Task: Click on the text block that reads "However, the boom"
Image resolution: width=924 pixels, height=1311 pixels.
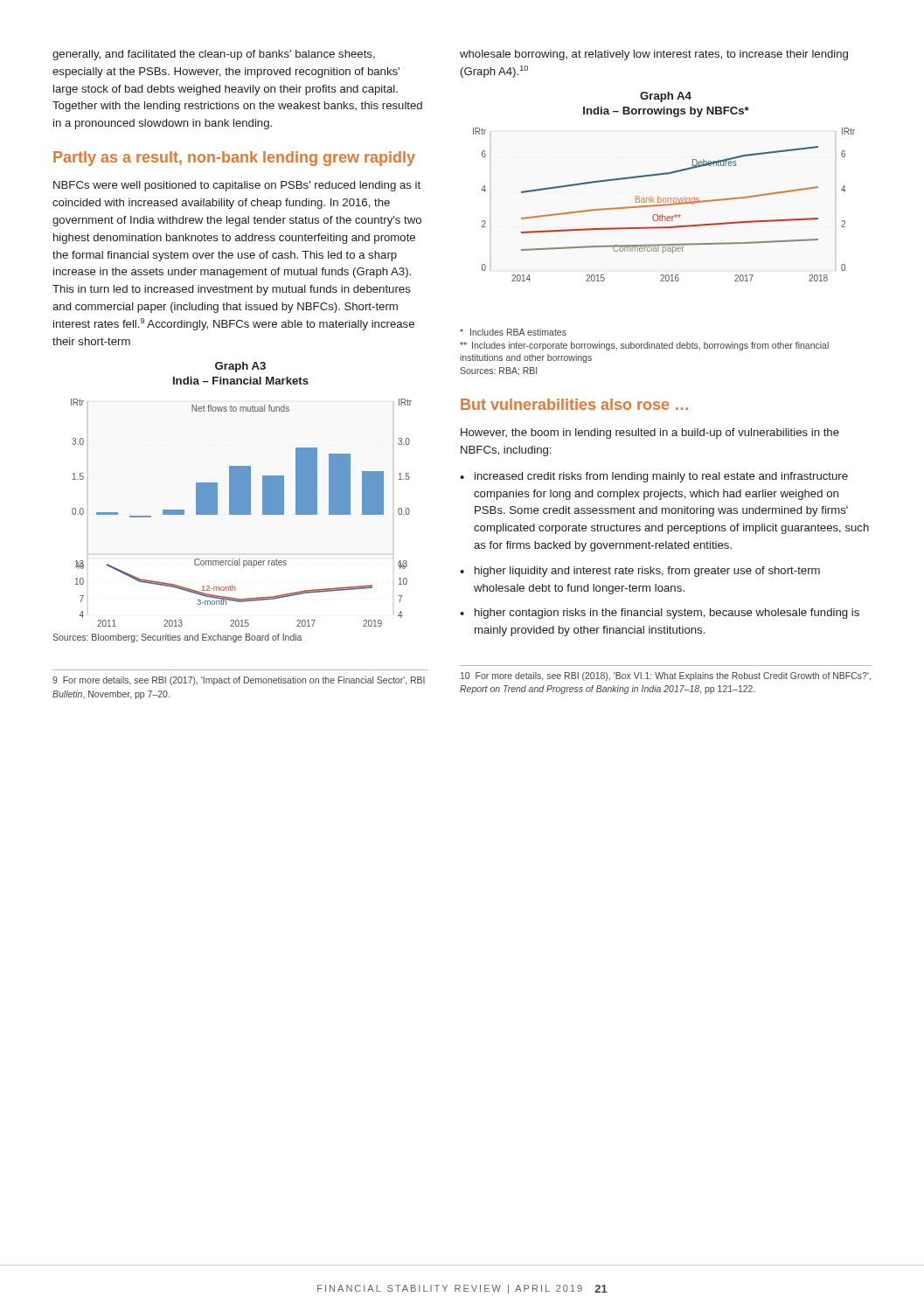Action: 666,441
